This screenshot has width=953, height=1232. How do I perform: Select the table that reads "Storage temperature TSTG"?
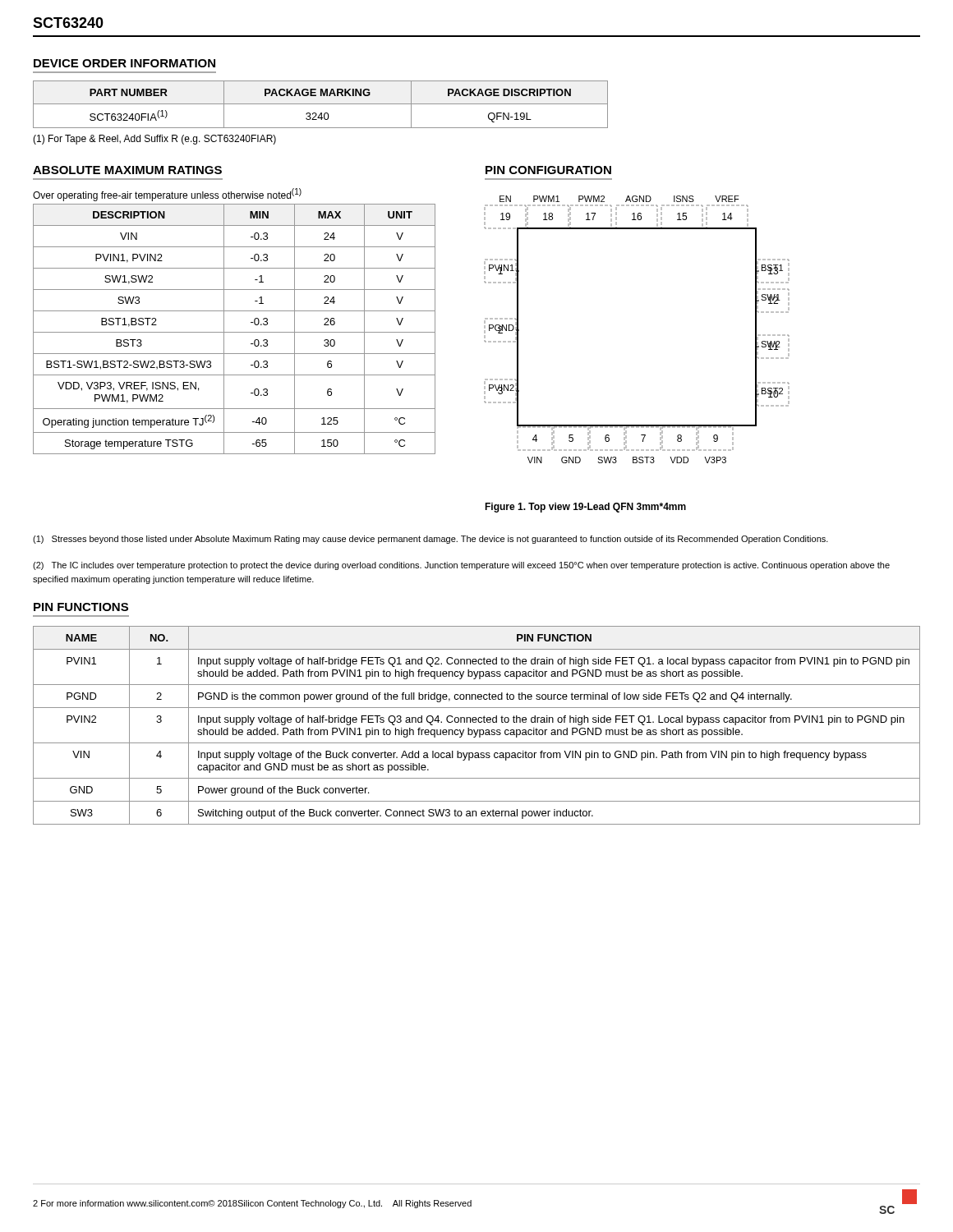click(234, 329)
